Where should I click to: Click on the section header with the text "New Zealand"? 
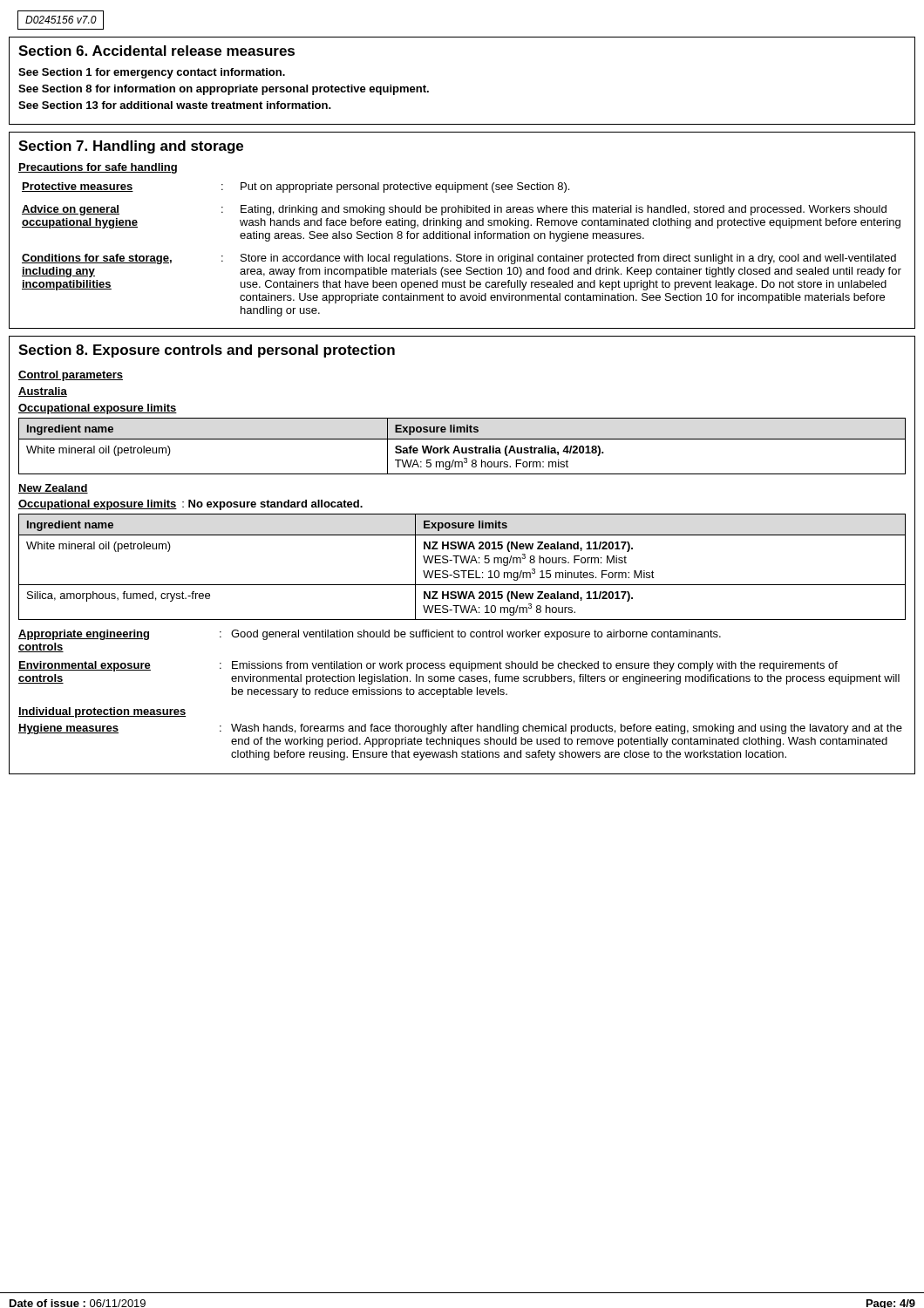point(53,489)
